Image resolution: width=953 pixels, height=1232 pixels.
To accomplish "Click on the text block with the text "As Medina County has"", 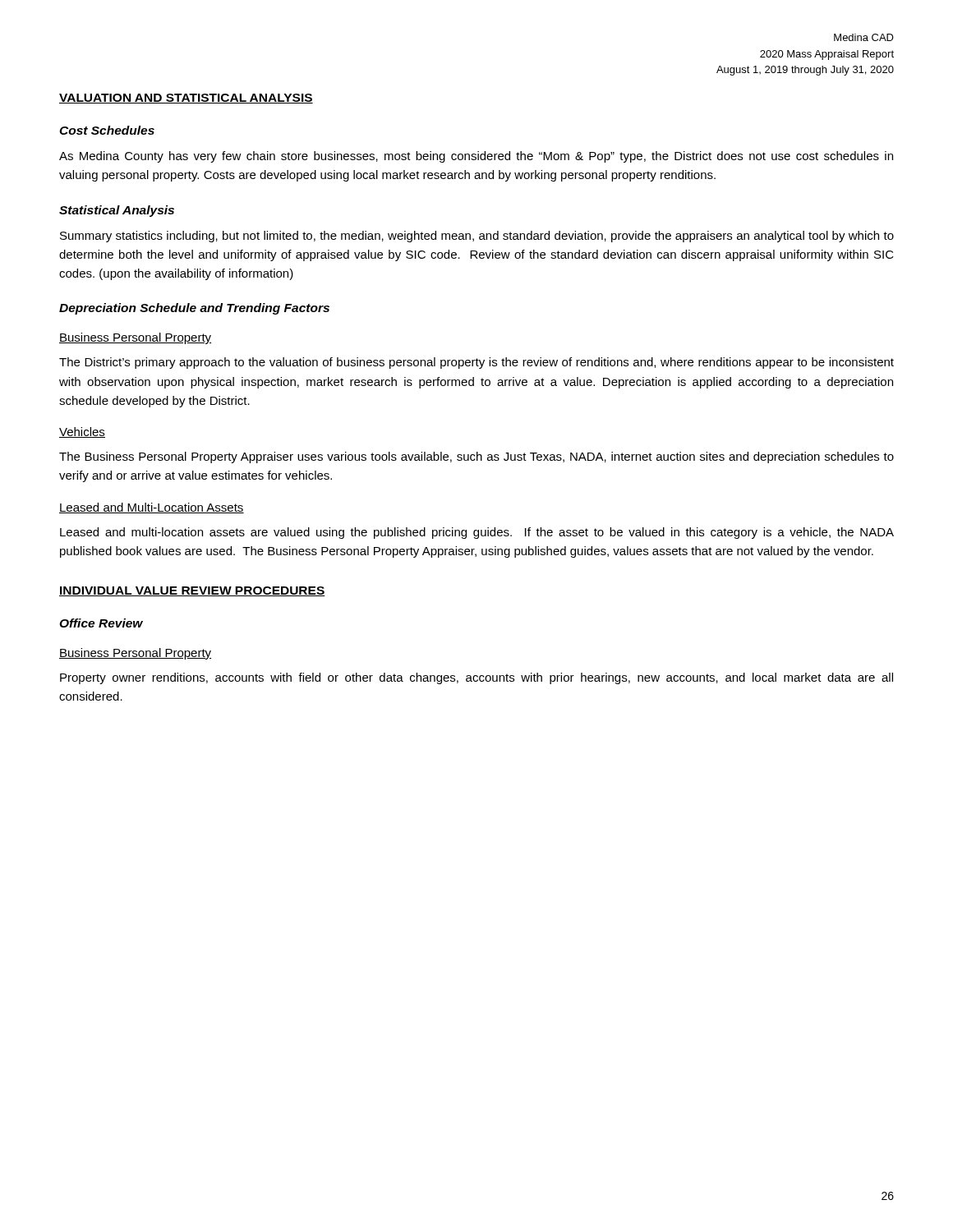I will [x=476, y=165].
